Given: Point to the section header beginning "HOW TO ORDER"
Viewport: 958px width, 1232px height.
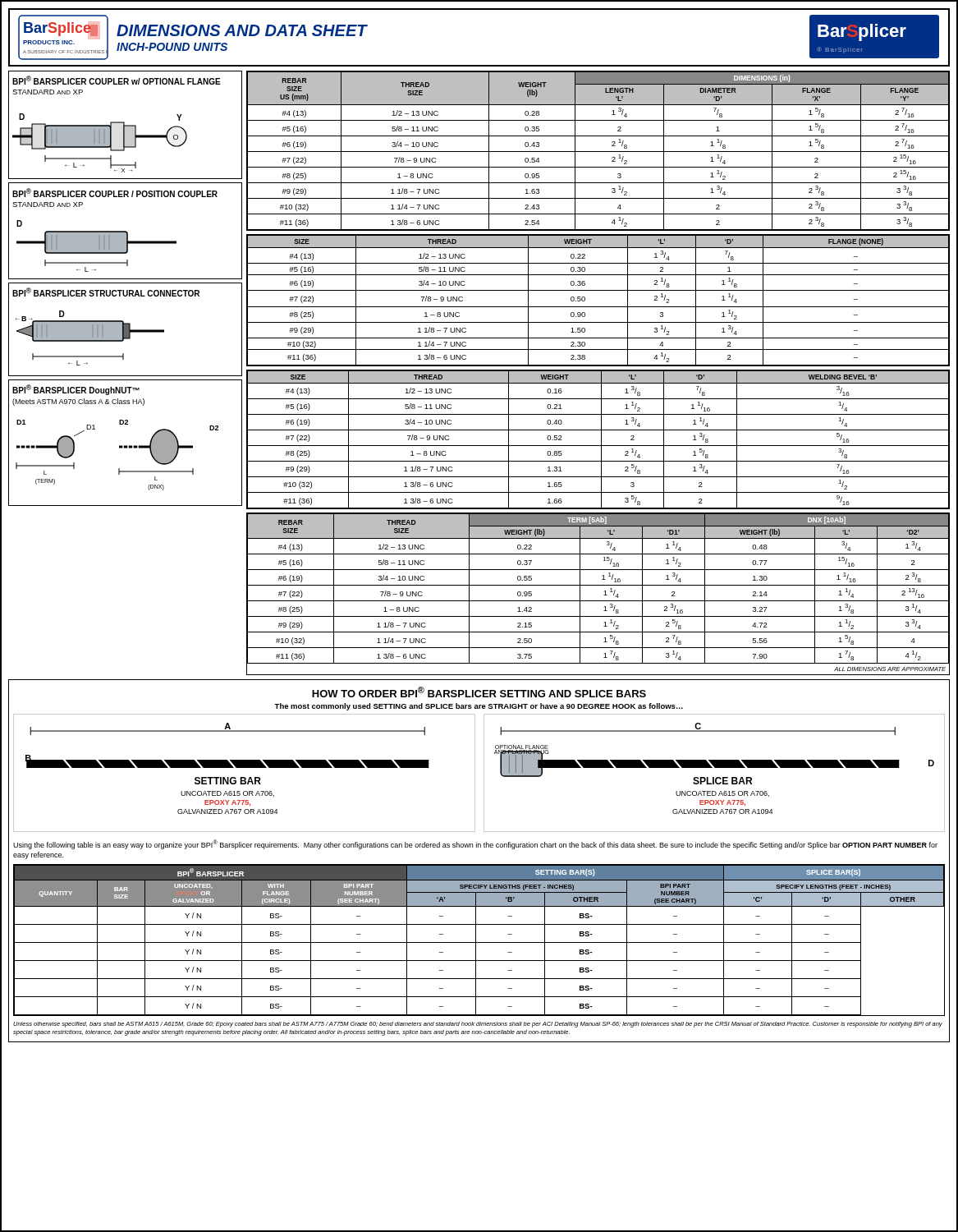Looking at the screenshot, I should [479, 692].
